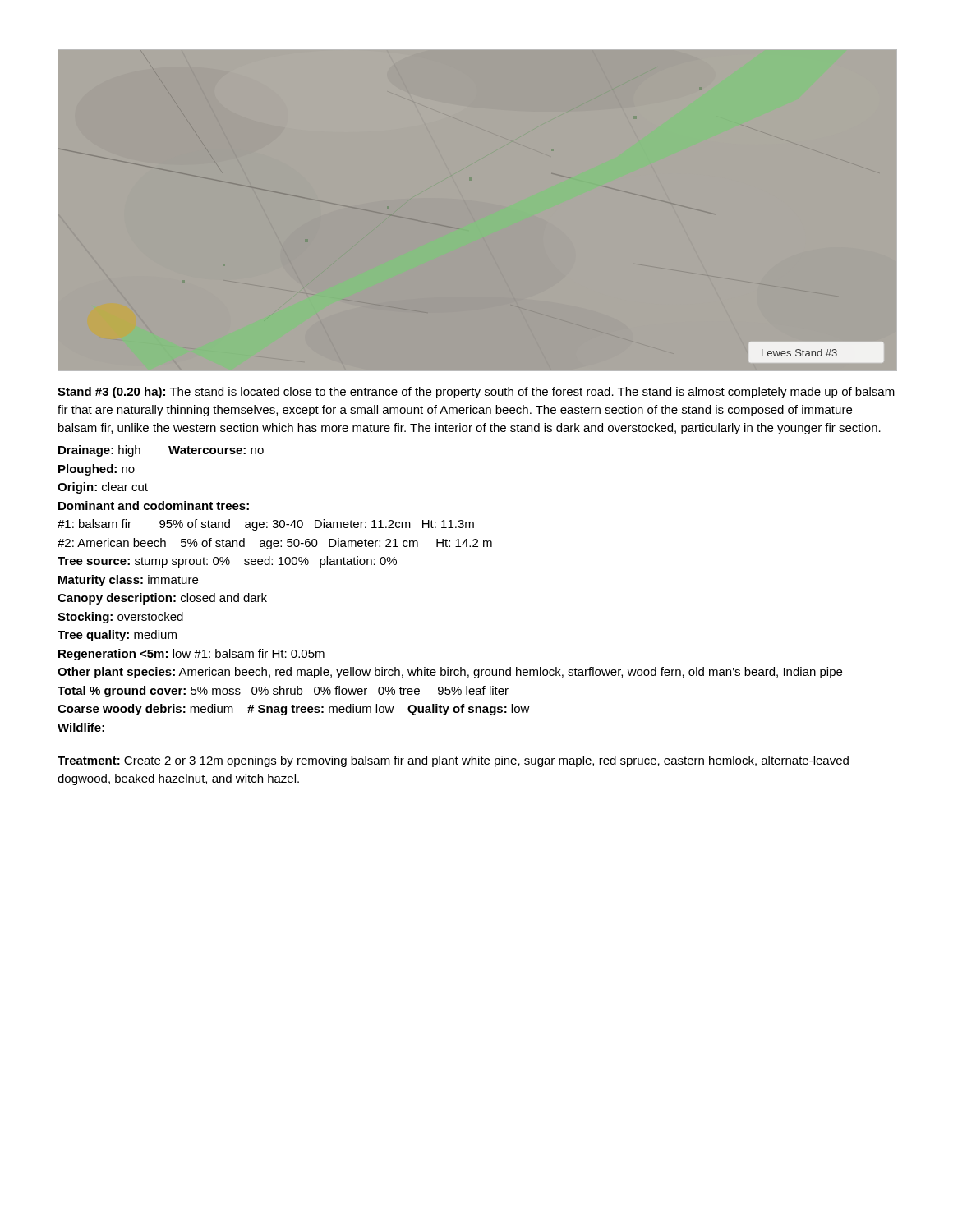The image size is (953, 1232).
Task: Where does it say "Dominant and codominant trees:"?
Action: 154,505
